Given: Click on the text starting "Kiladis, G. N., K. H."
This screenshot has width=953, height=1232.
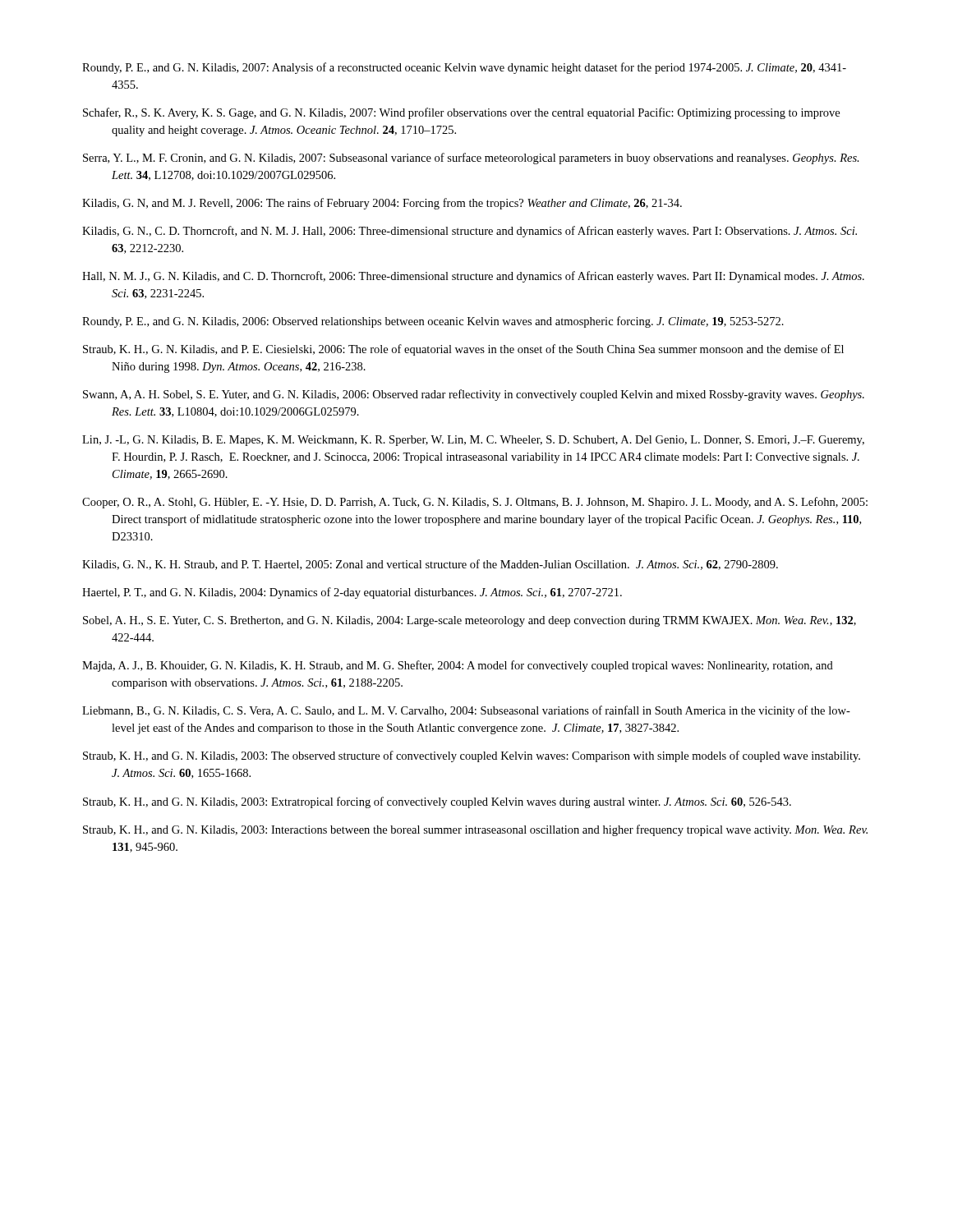Looking at the screenshot, I should click(430, 565).
